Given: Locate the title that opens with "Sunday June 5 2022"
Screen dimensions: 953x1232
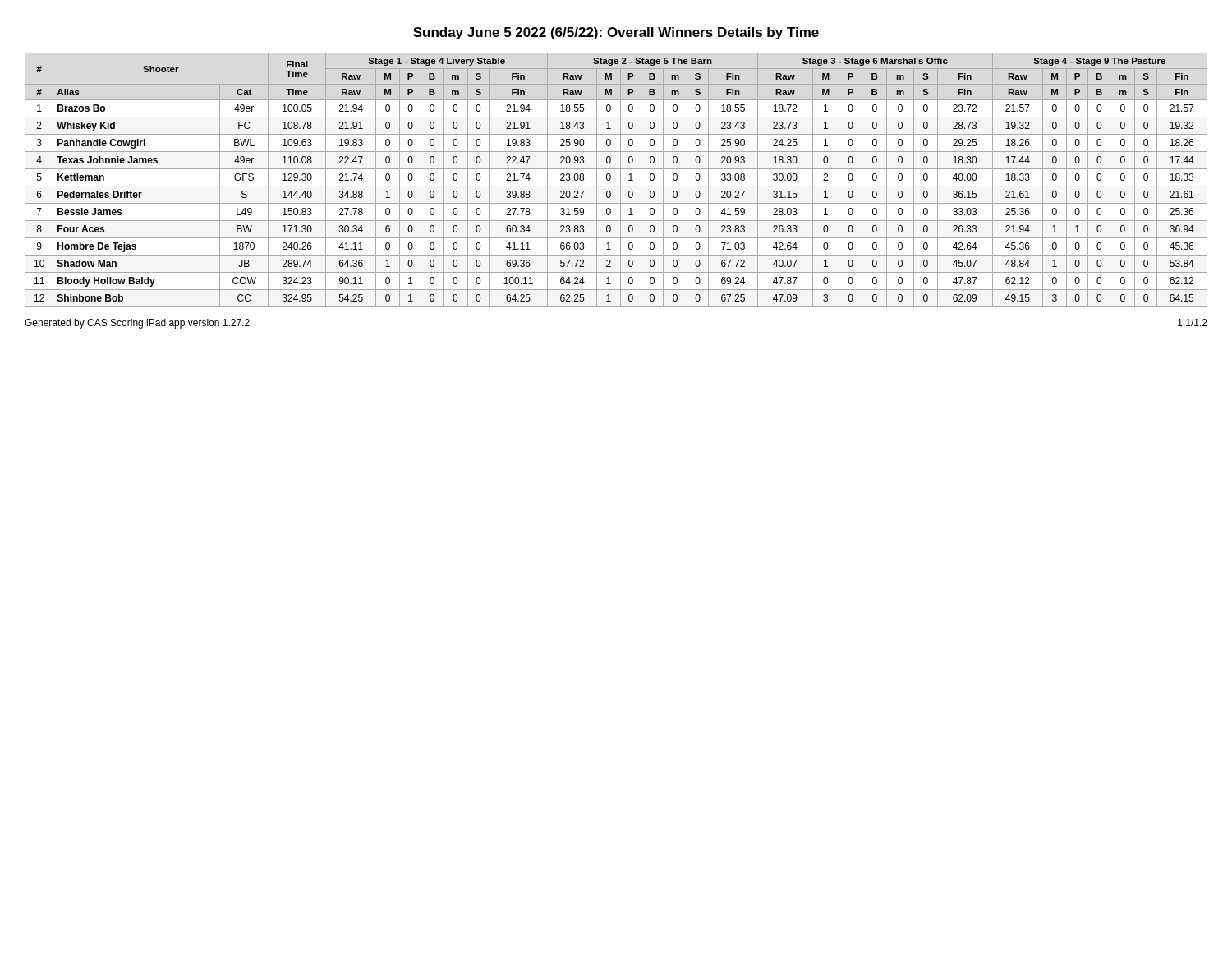Looking at the screenshot, I should [616, 32].
